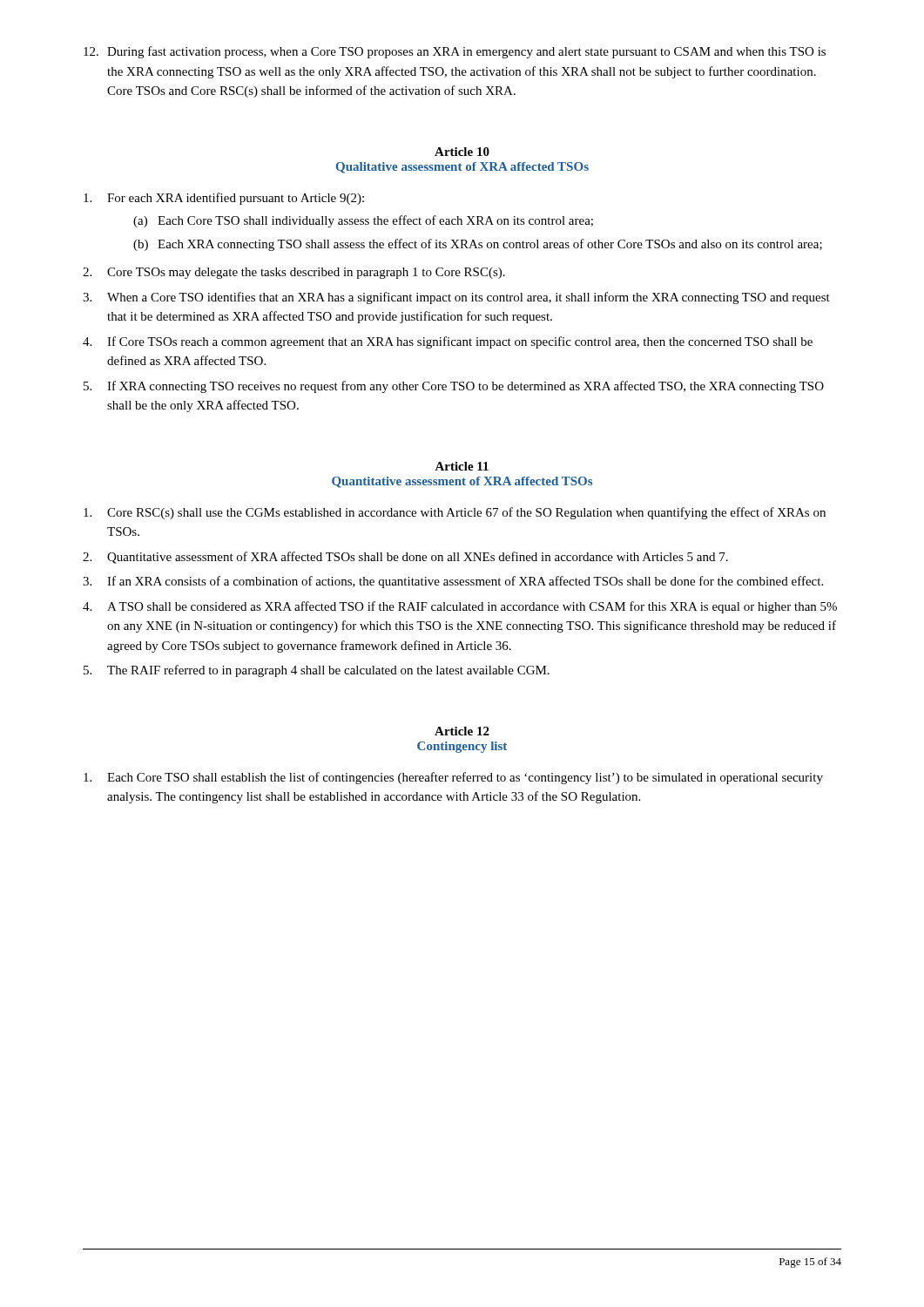This screenshot has height=1307, width=924.
Task: Click on the text block starting "4. If Core TSOs"
Action: 462,351
